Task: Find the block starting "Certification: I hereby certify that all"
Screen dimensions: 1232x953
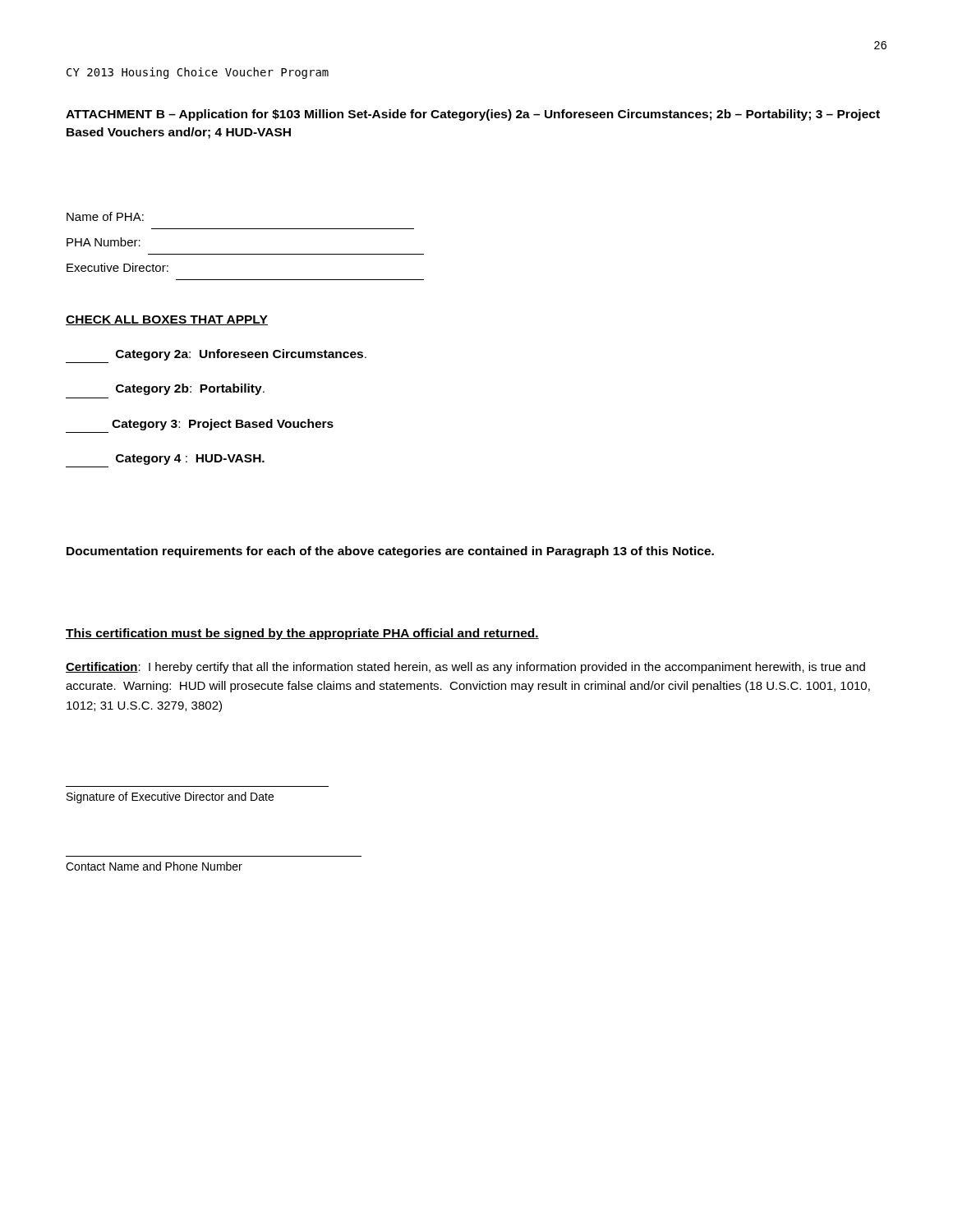Action: pos(468,686)
